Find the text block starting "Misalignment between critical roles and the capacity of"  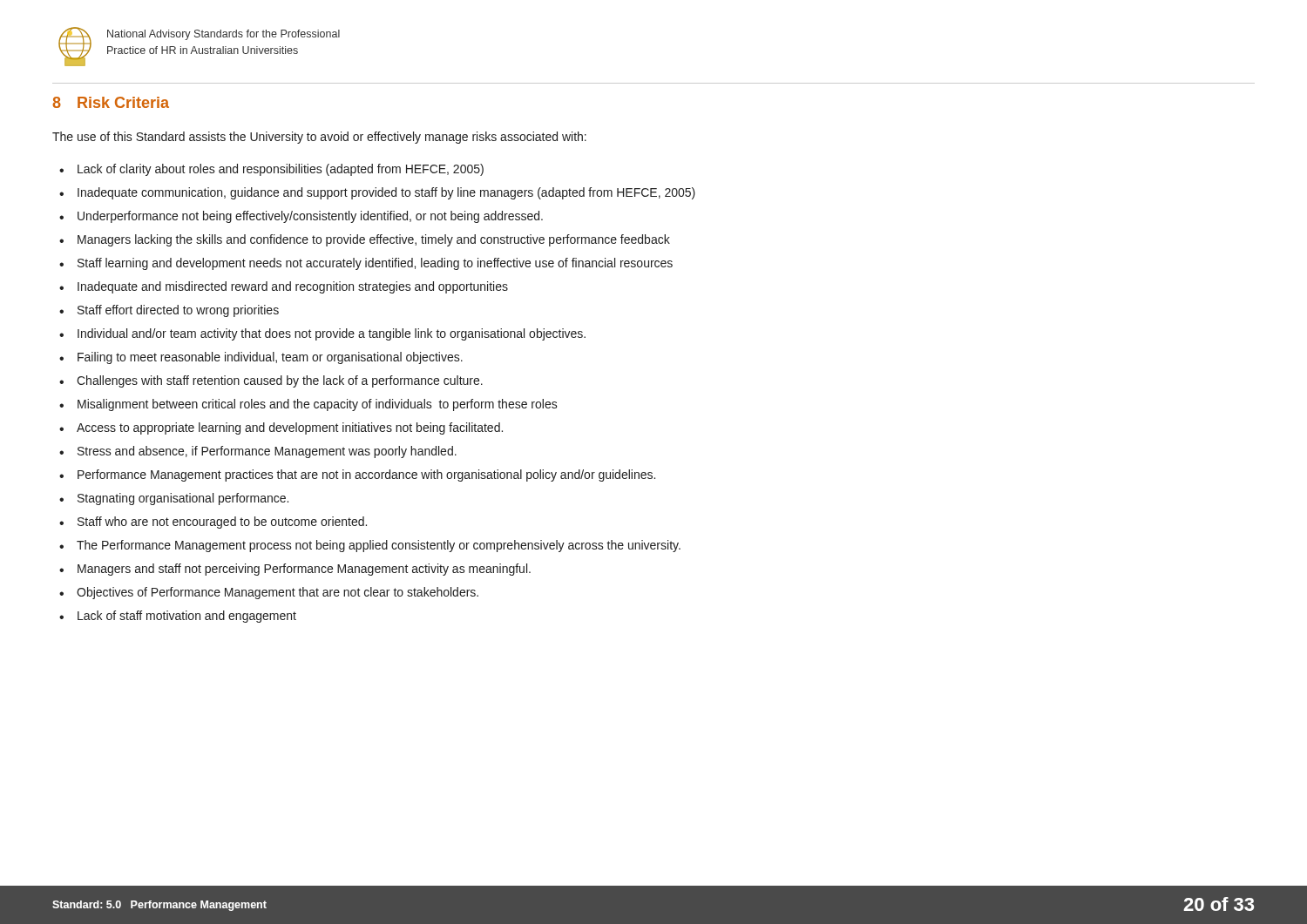(317, 404)
